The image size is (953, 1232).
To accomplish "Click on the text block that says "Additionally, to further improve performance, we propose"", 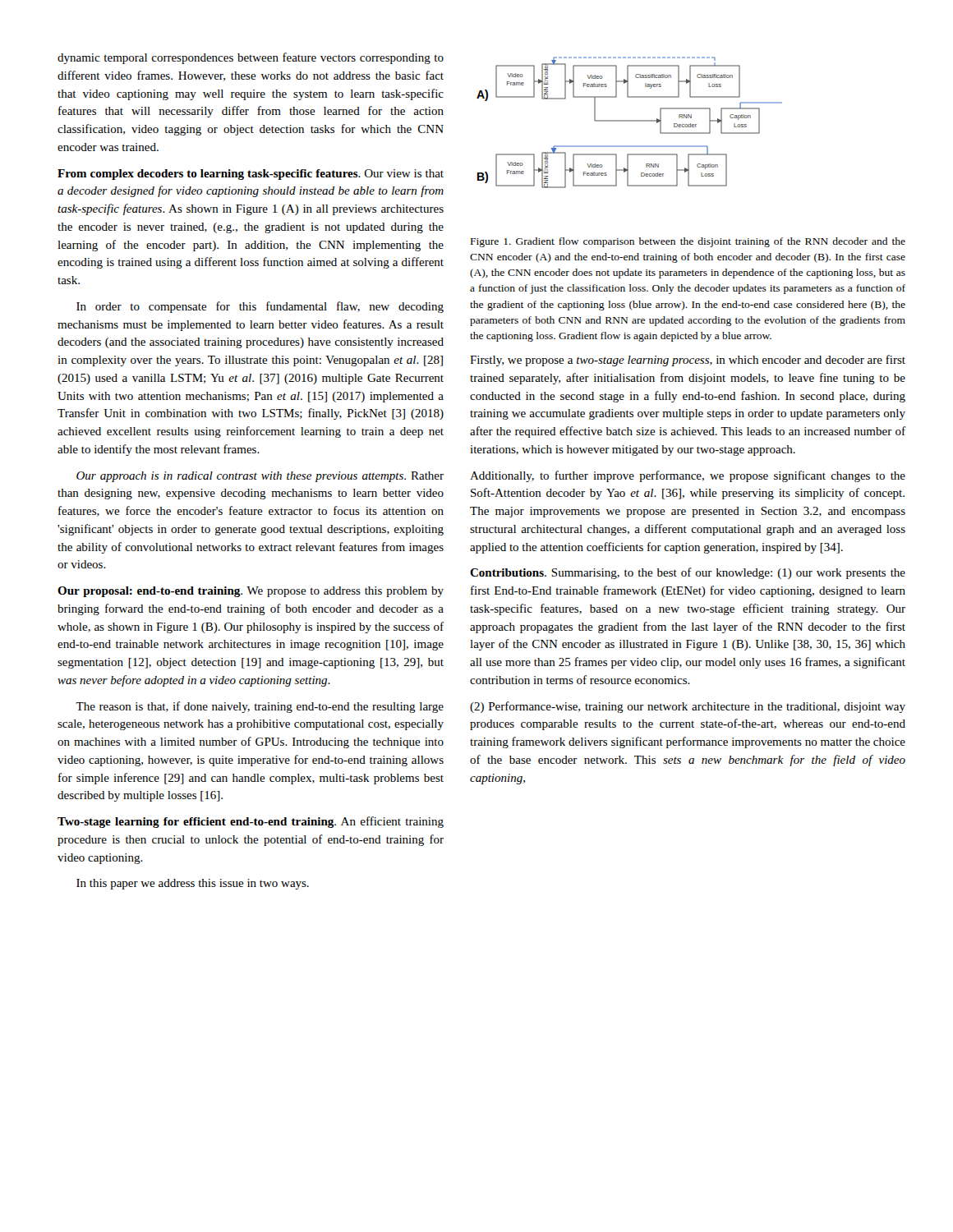I will click(x=688, y=512).
